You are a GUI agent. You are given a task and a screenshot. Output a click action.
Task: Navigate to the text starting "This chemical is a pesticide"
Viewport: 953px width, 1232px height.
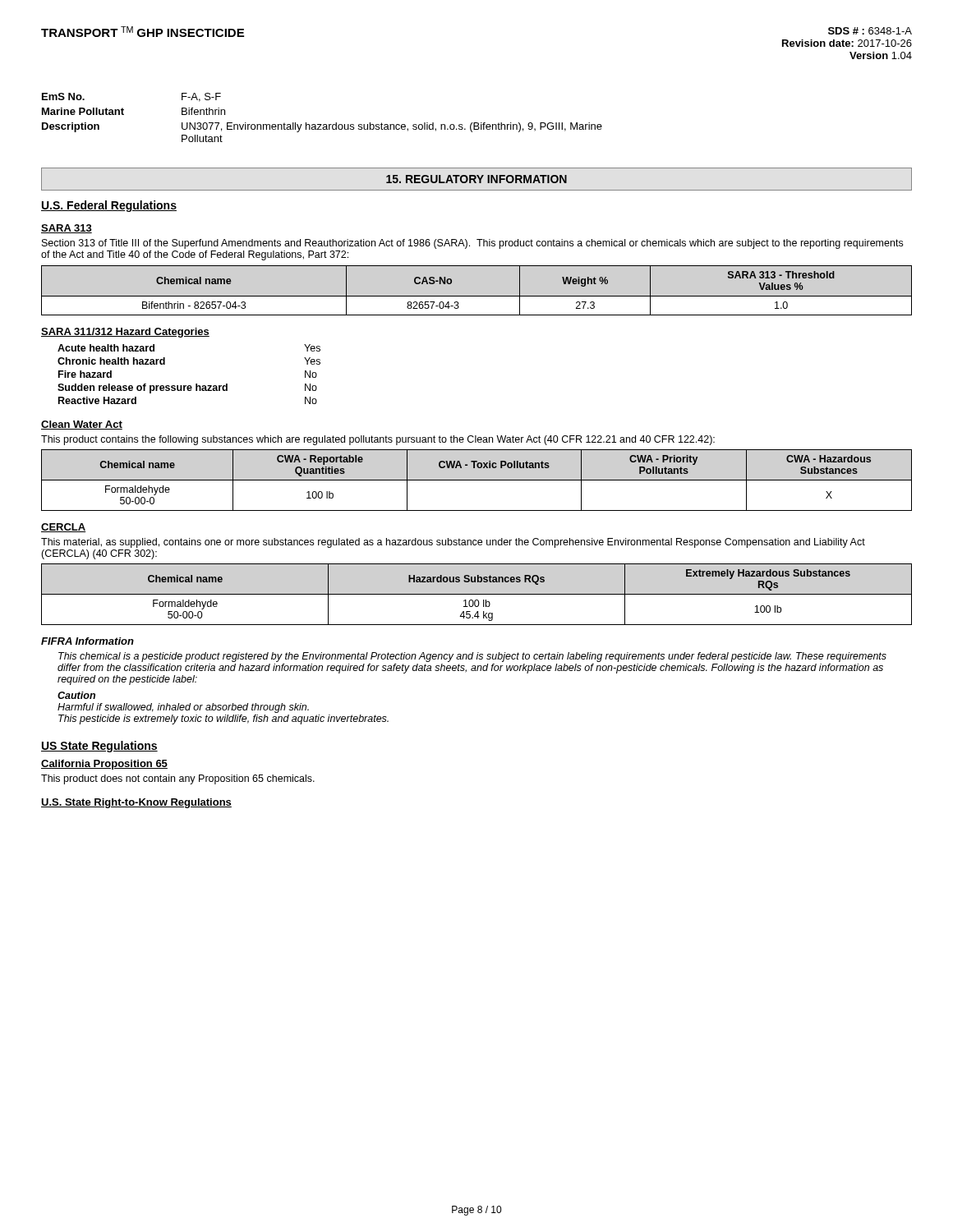click(x=472, y=668)
